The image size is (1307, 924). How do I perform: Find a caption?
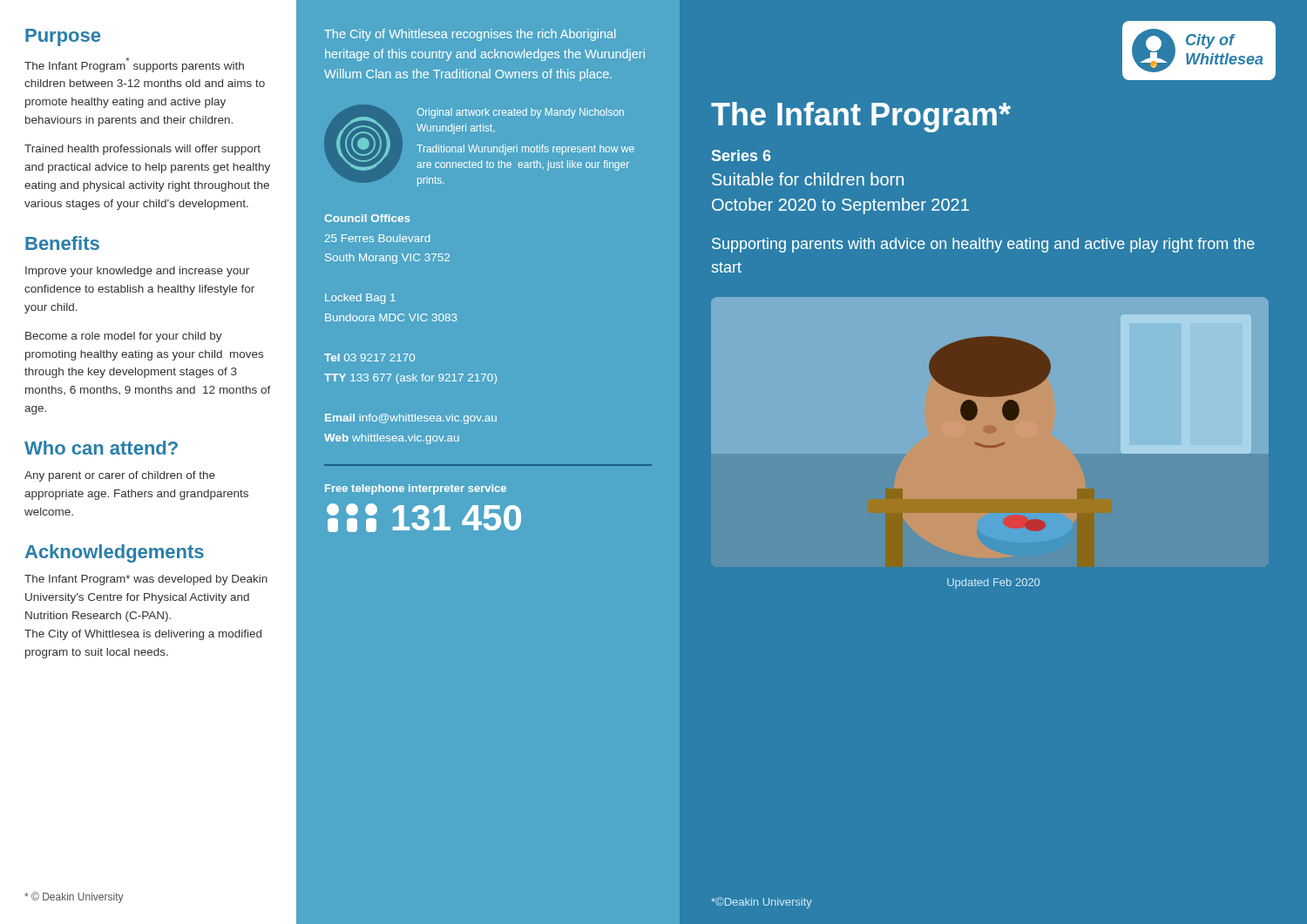tap(993, 582)
